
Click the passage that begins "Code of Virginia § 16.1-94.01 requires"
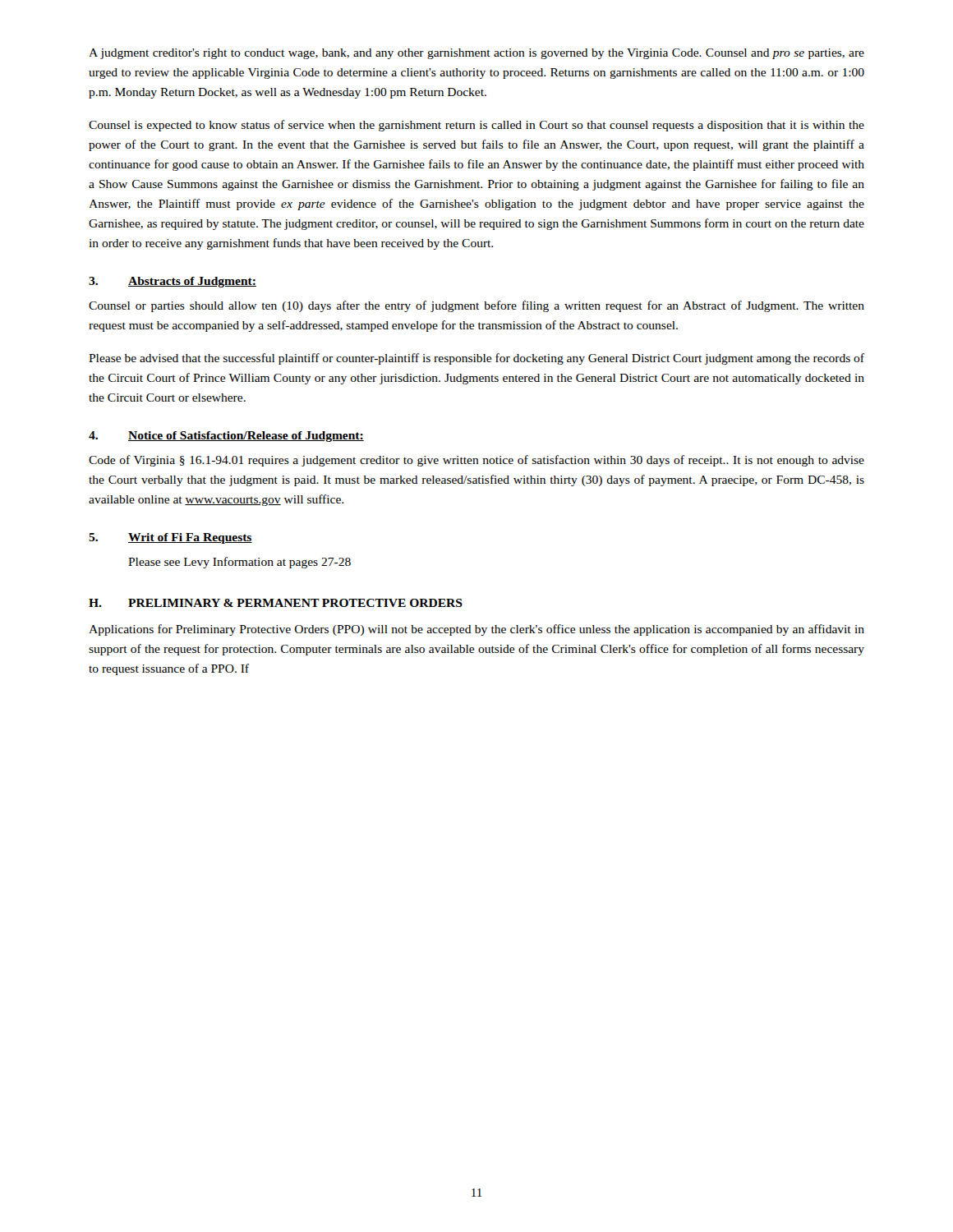tap(476, 480)
